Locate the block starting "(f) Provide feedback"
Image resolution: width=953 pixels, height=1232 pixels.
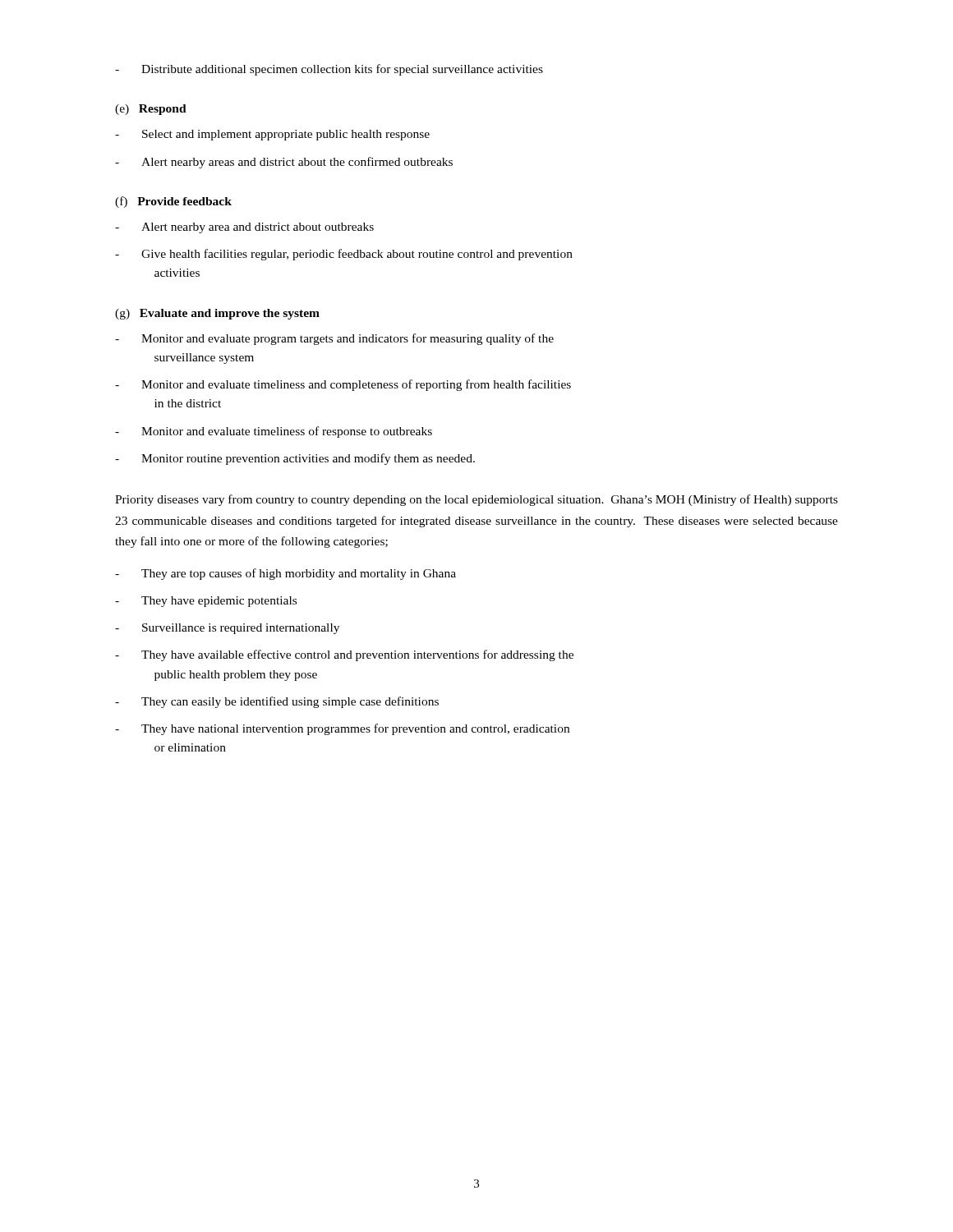click(x=173, y=201)
